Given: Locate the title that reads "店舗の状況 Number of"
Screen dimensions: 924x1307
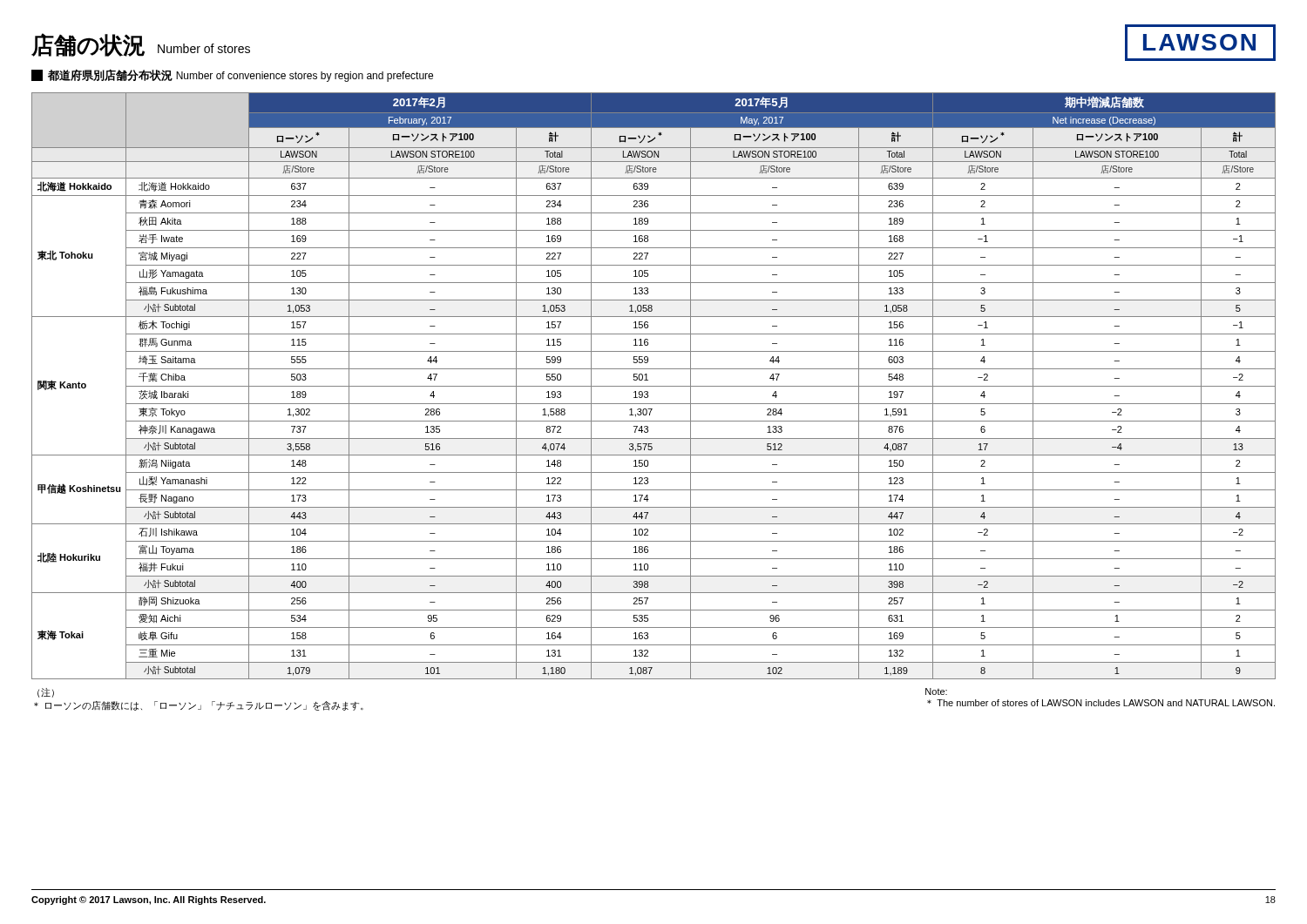Looking at the screenshot, I should [x=141, y=45].
